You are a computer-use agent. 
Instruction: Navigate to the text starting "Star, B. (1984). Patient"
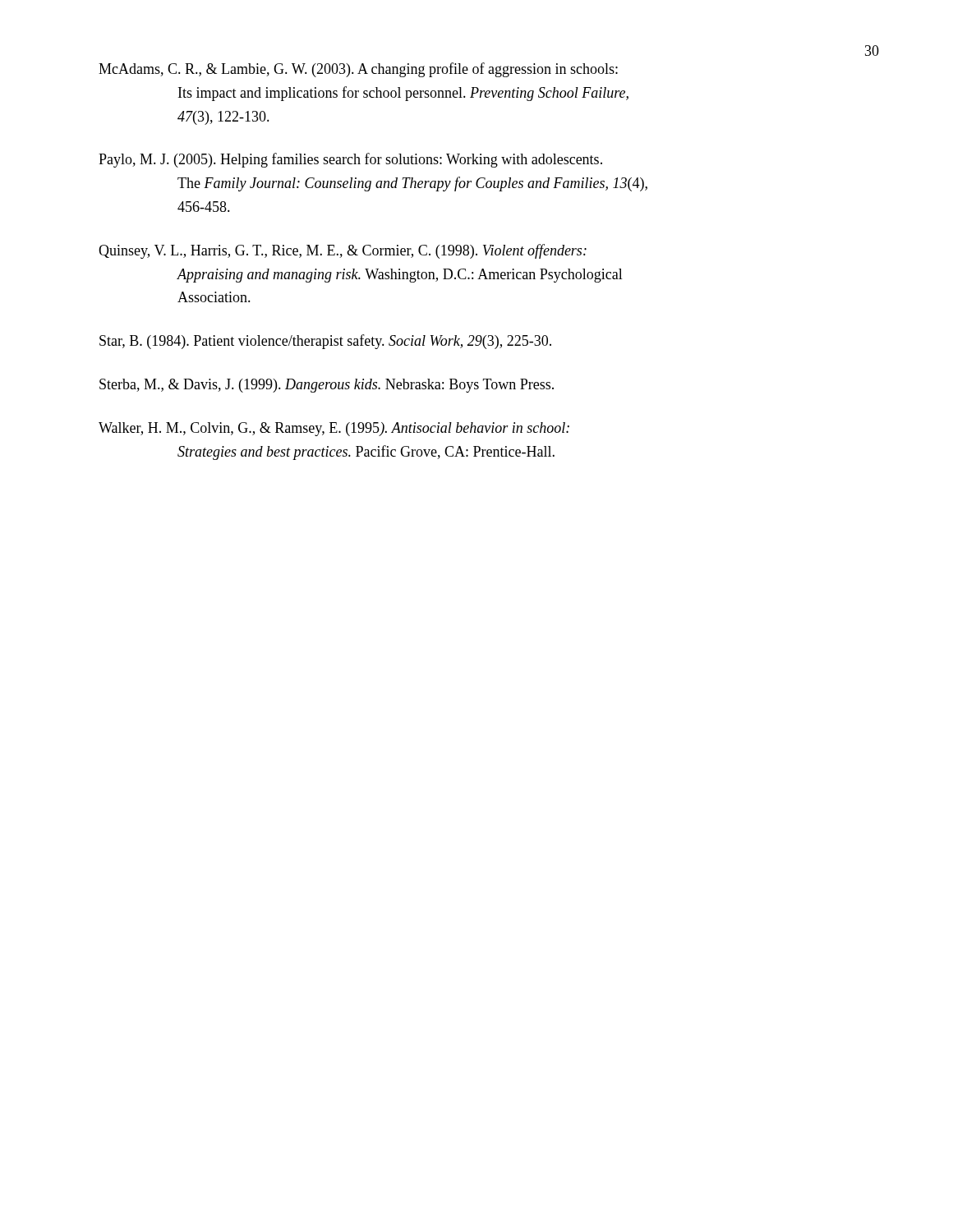[489, 341]
